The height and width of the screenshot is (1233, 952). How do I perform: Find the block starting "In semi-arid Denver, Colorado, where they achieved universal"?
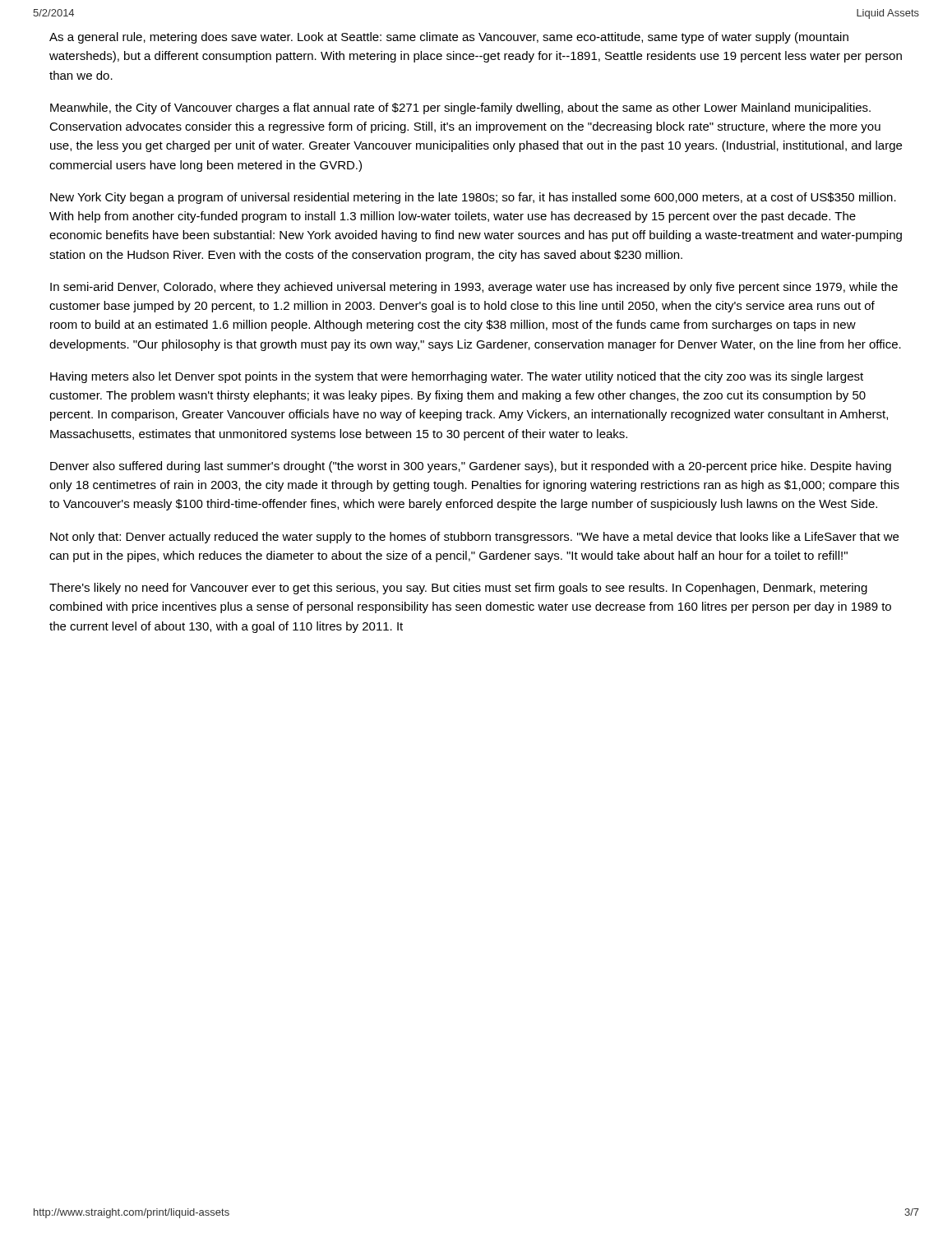(x=475, y=315)
